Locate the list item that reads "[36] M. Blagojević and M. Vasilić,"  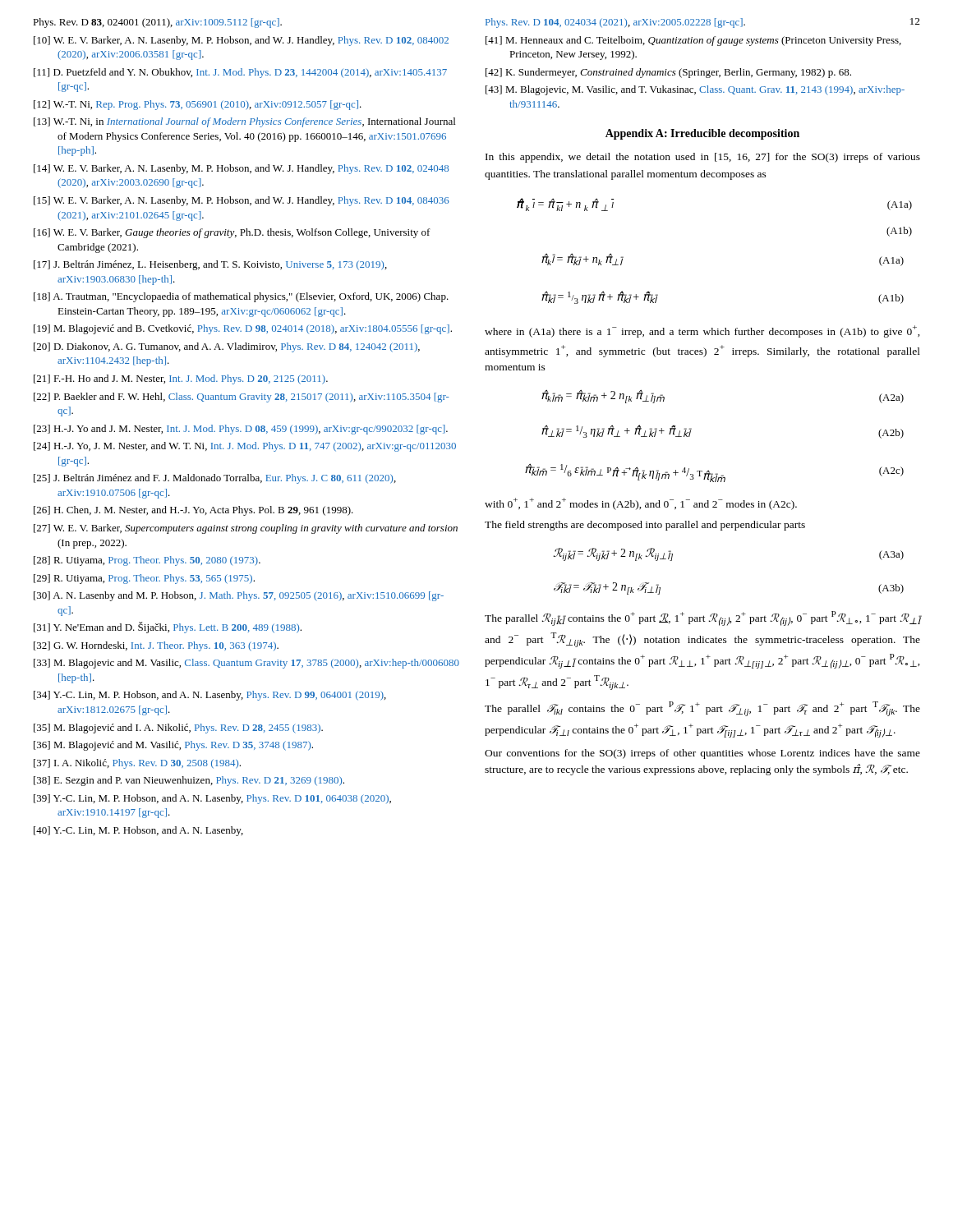[173, 745]
